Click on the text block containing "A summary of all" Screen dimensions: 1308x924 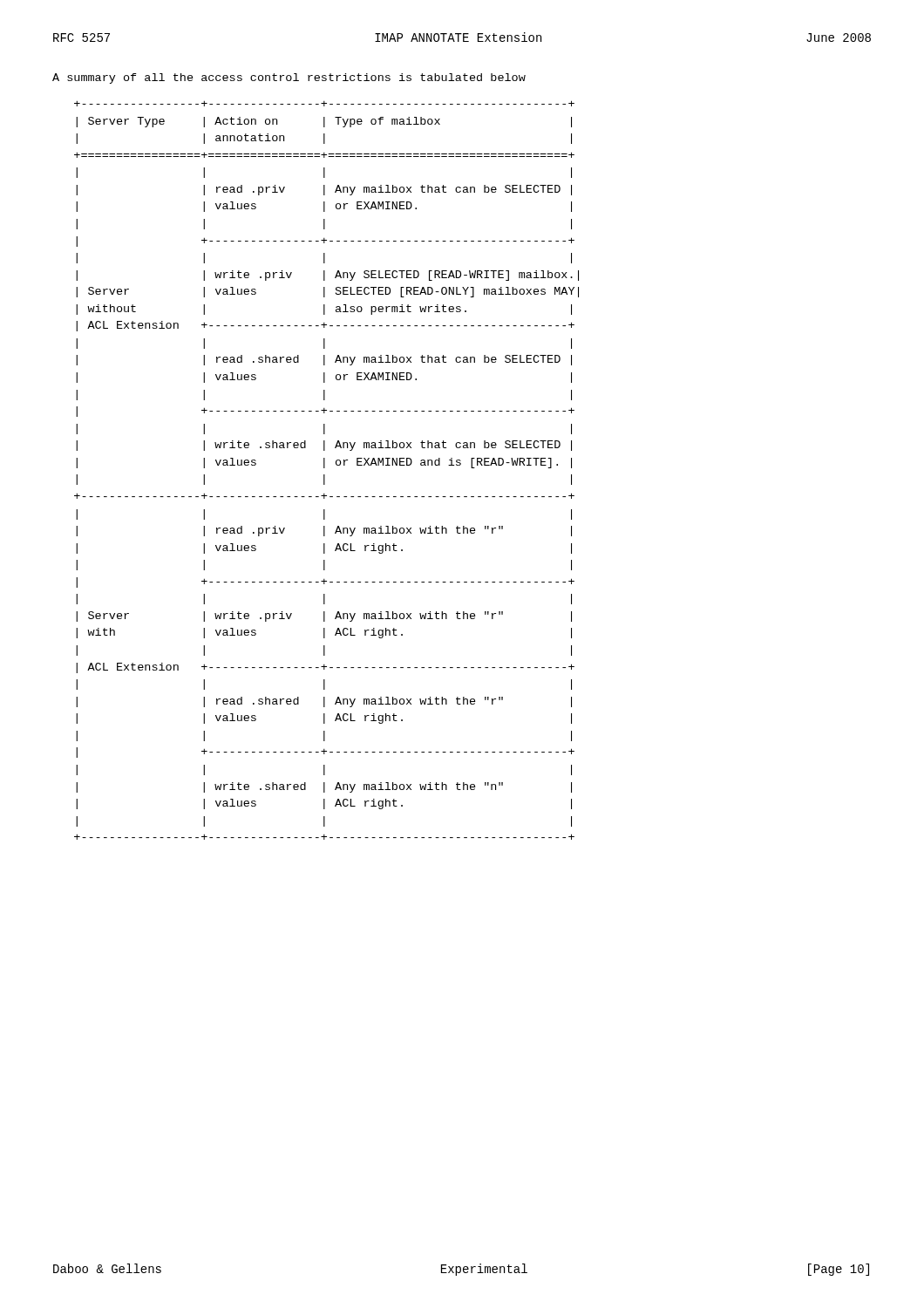(x=289, y=78)
